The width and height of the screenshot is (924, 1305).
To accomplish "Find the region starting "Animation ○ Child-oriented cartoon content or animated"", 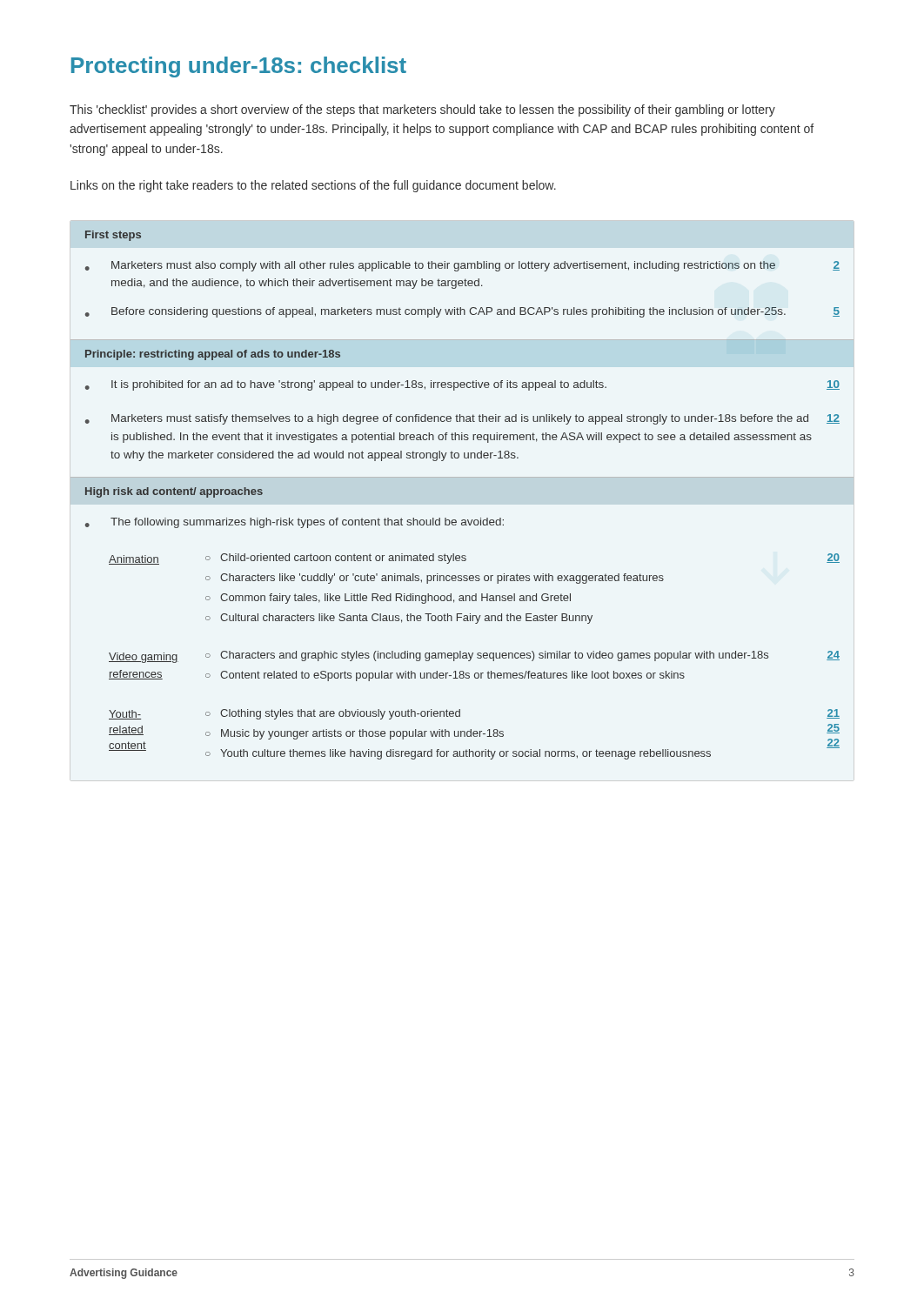I will [462, 589].
